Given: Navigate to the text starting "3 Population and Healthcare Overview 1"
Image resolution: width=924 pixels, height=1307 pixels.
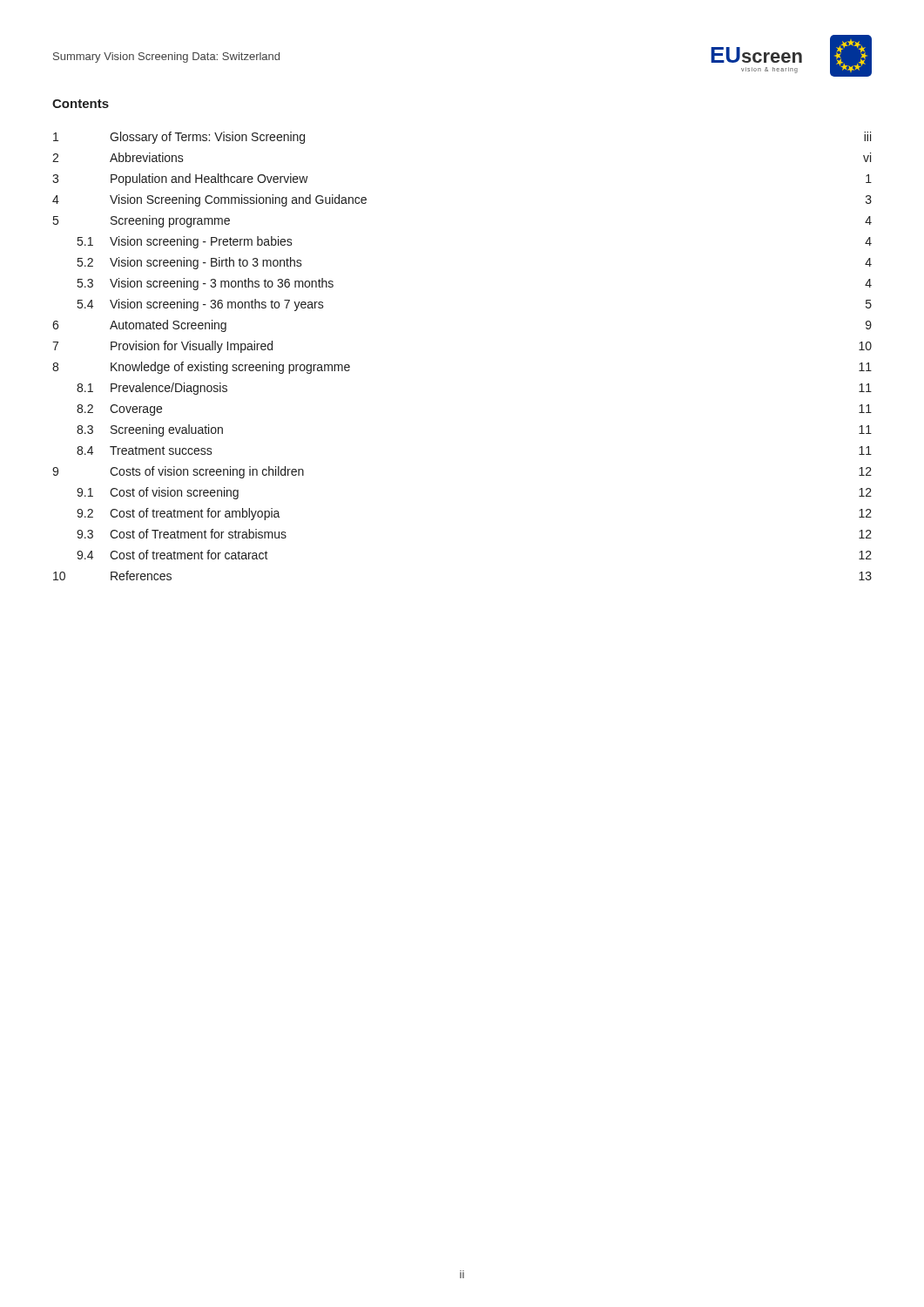Looking at the screenshot, I should (55, 179).
